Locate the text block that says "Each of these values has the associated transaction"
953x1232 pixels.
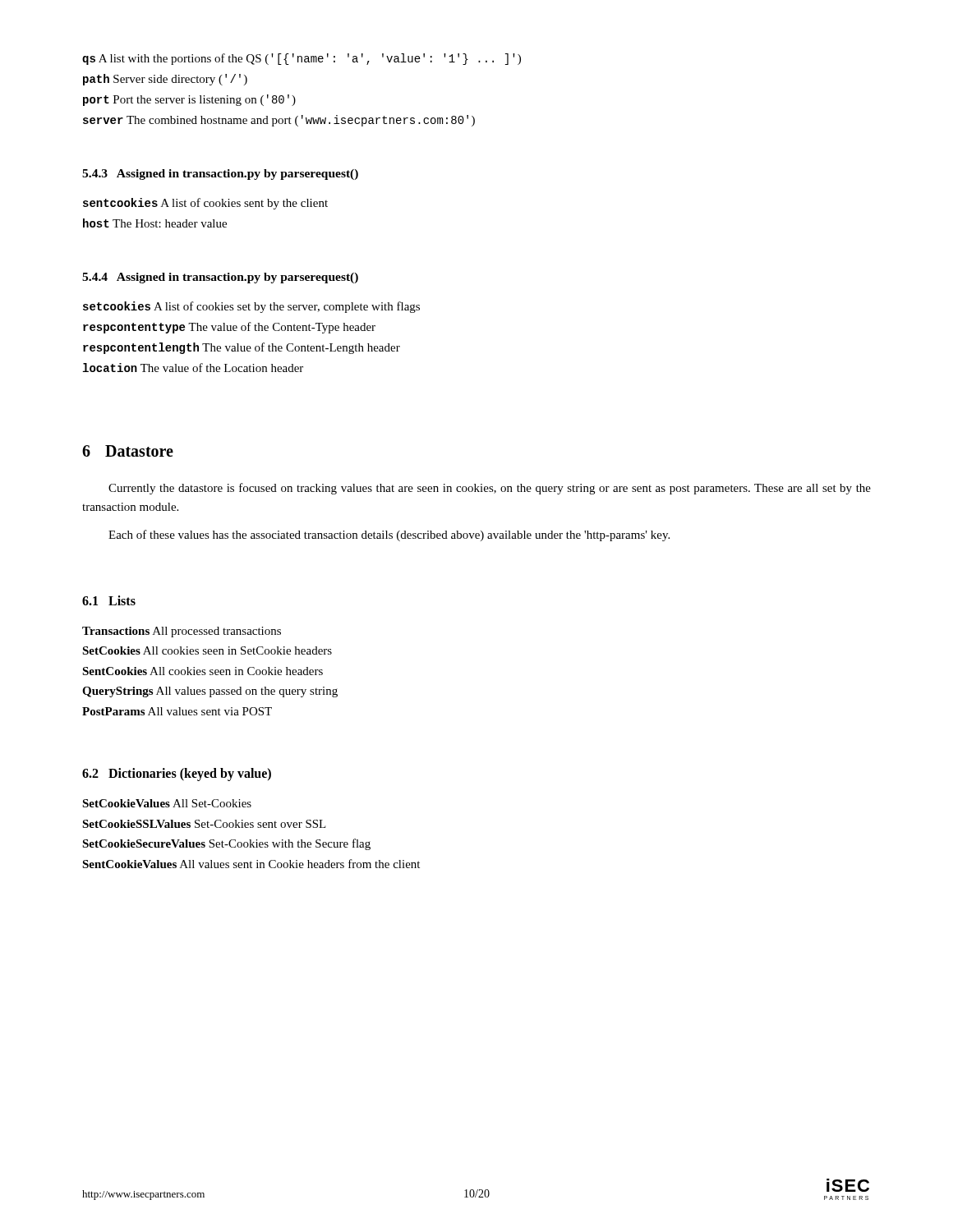389,534
